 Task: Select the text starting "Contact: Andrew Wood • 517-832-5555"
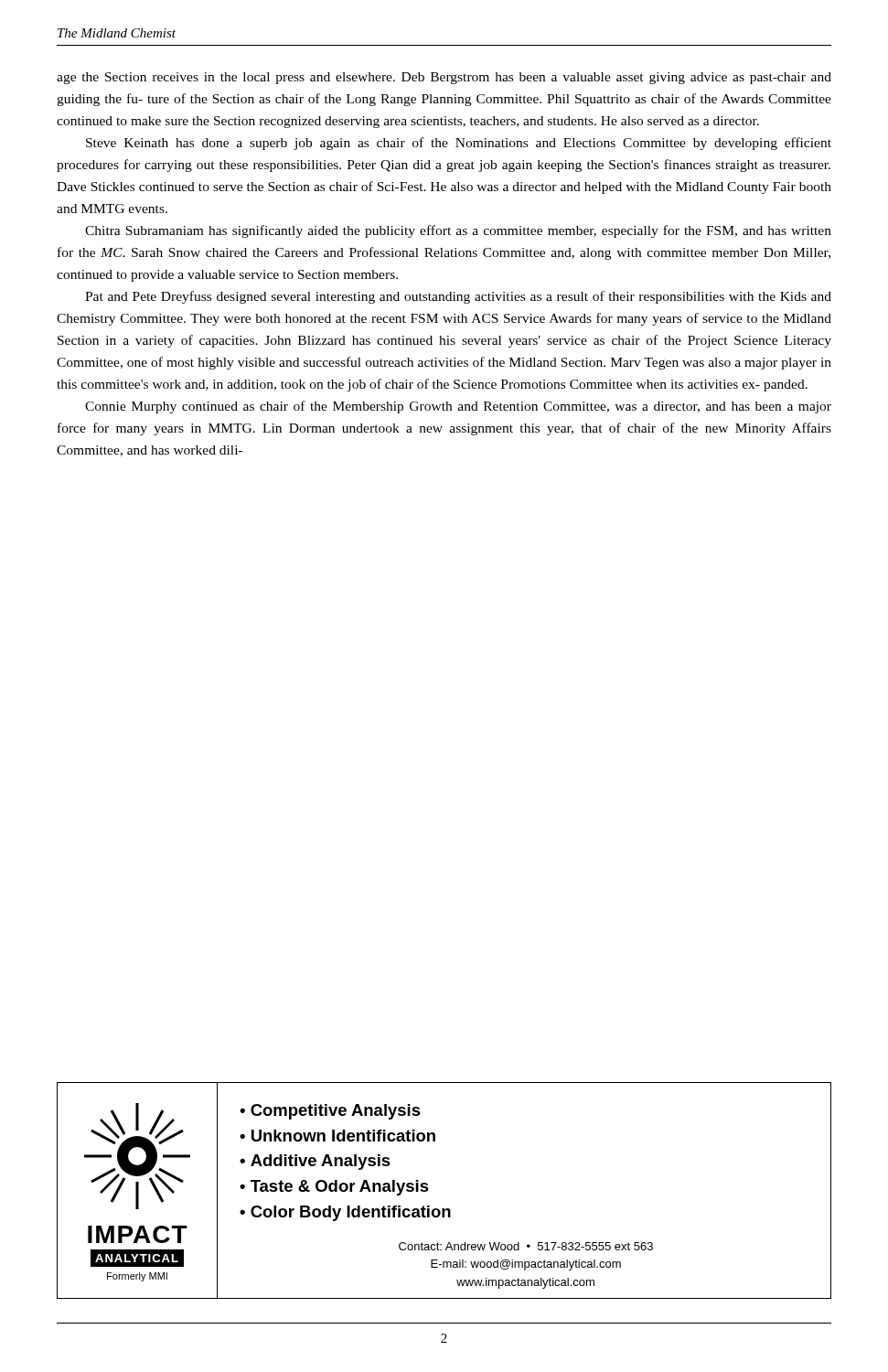pyautogui.click(x=526, y=1264)
